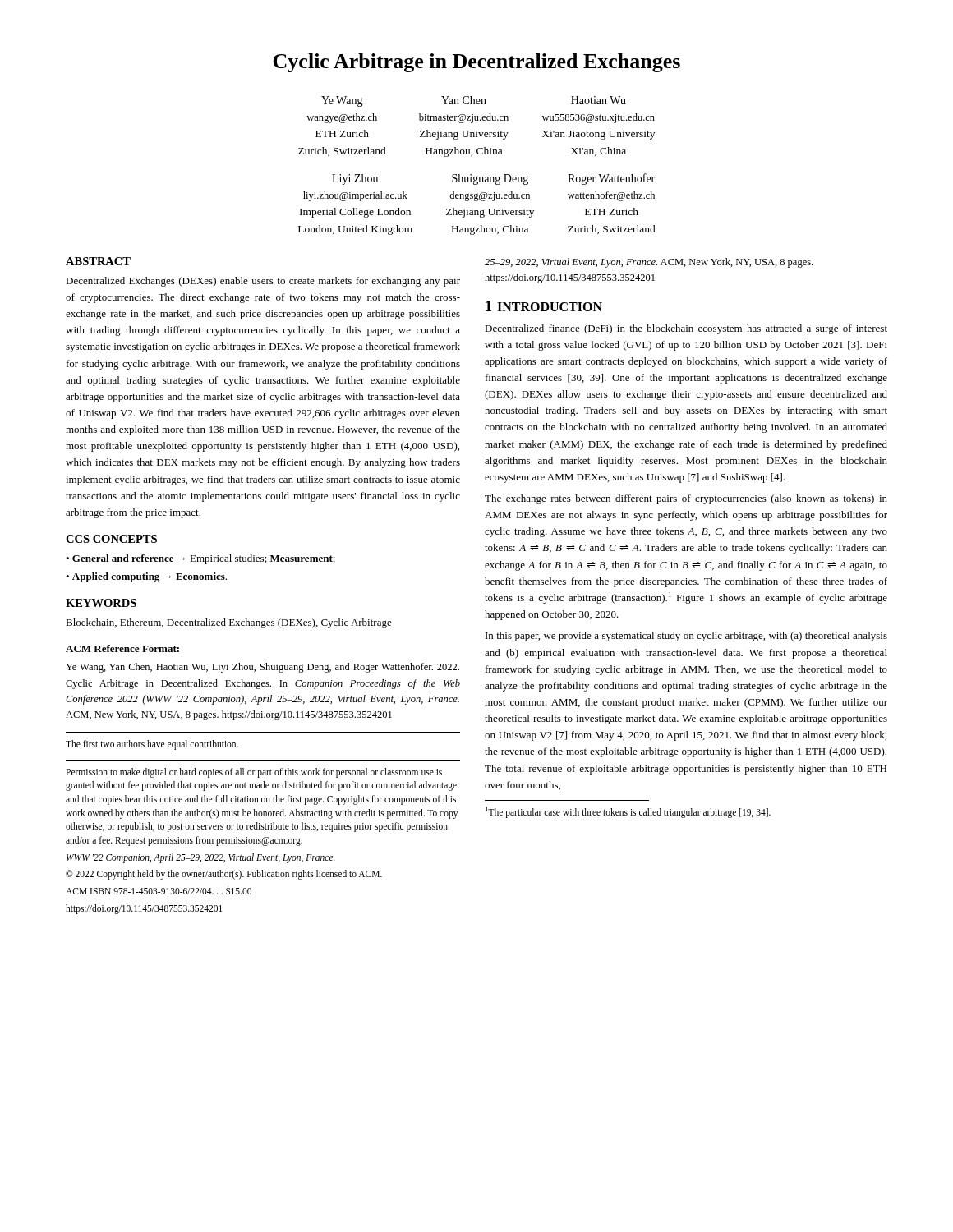Click on the text block that says "Blockchain, Ethereum, Decentralized Exchanges (DEXes), Cyclic"
This screenshot has height=1232, width=953.
click(229, 622)
